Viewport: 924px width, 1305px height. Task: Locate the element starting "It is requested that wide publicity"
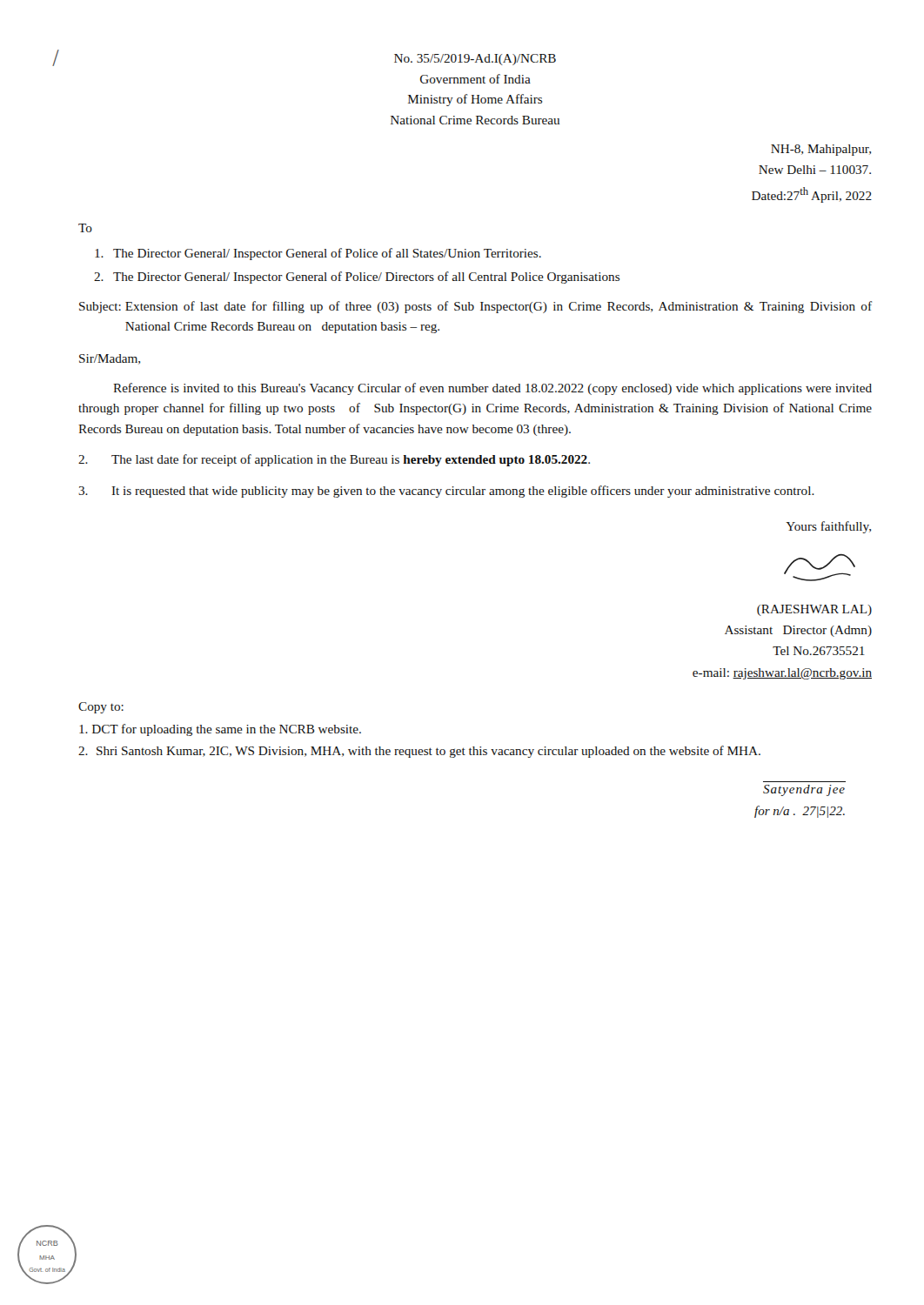point(475,490)
